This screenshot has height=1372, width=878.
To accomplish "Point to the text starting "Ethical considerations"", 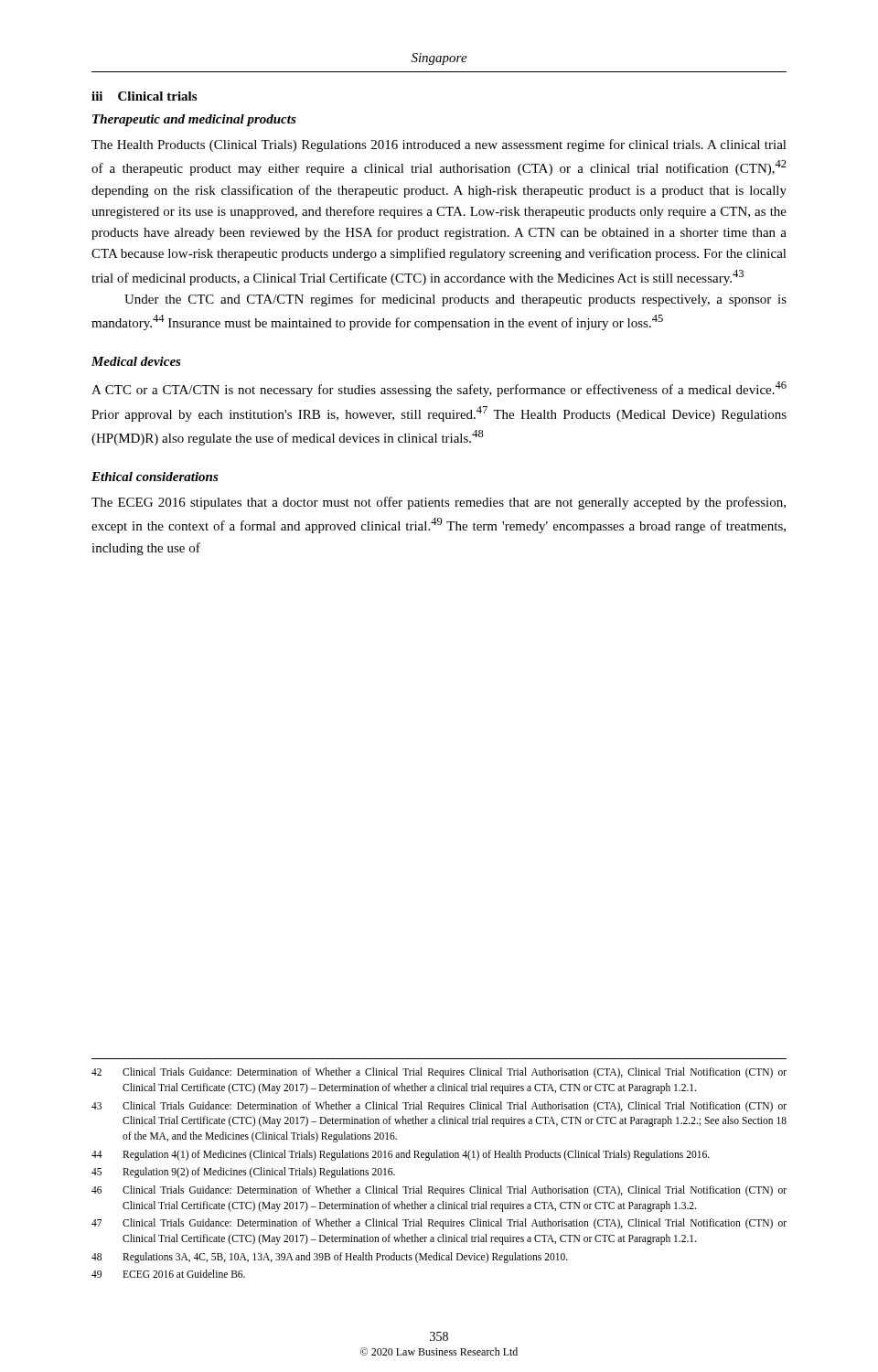I will [x=155, y=477].
